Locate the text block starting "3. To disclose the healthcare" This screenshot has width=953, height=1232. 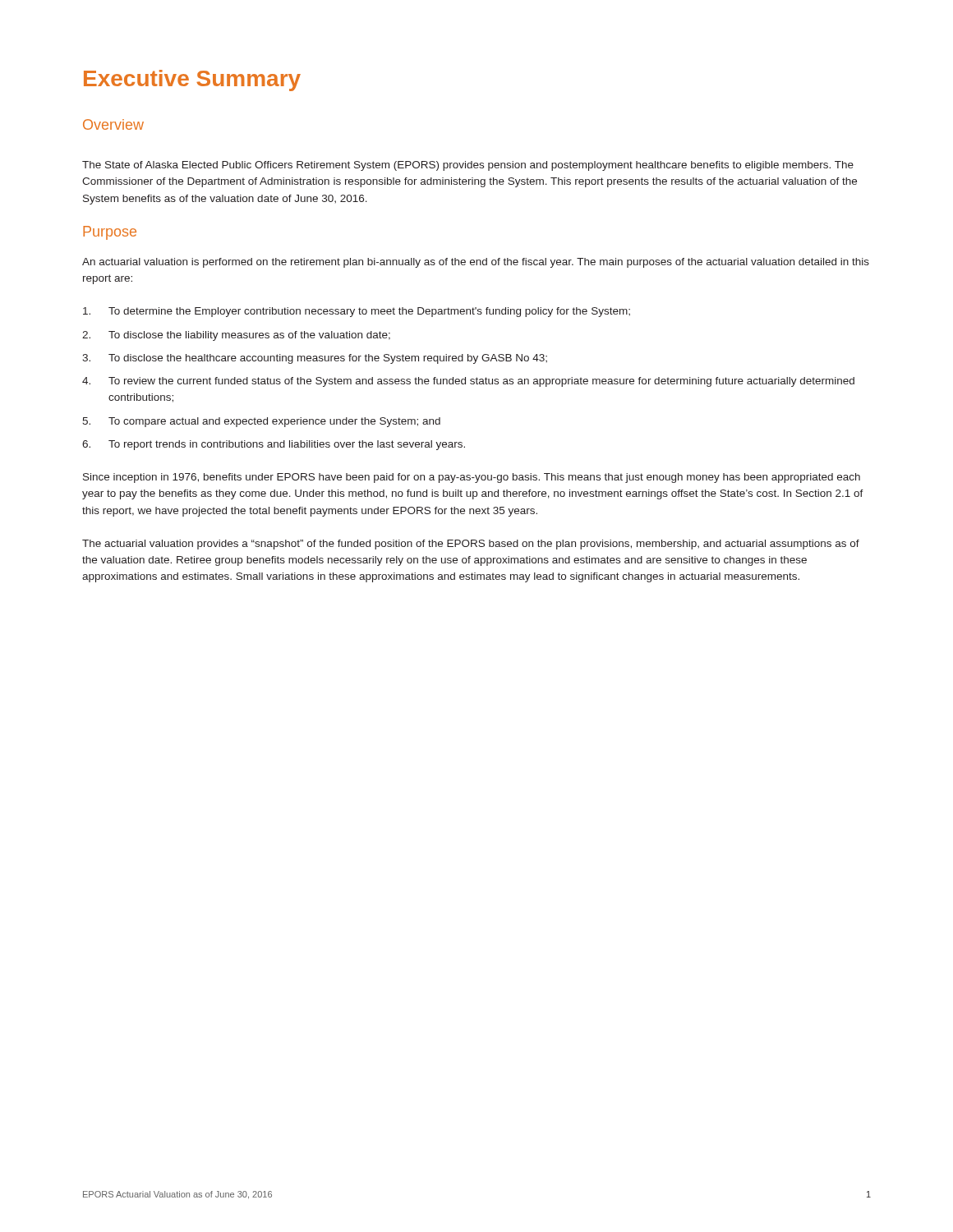pyautogui.click(x=476, y=358)
